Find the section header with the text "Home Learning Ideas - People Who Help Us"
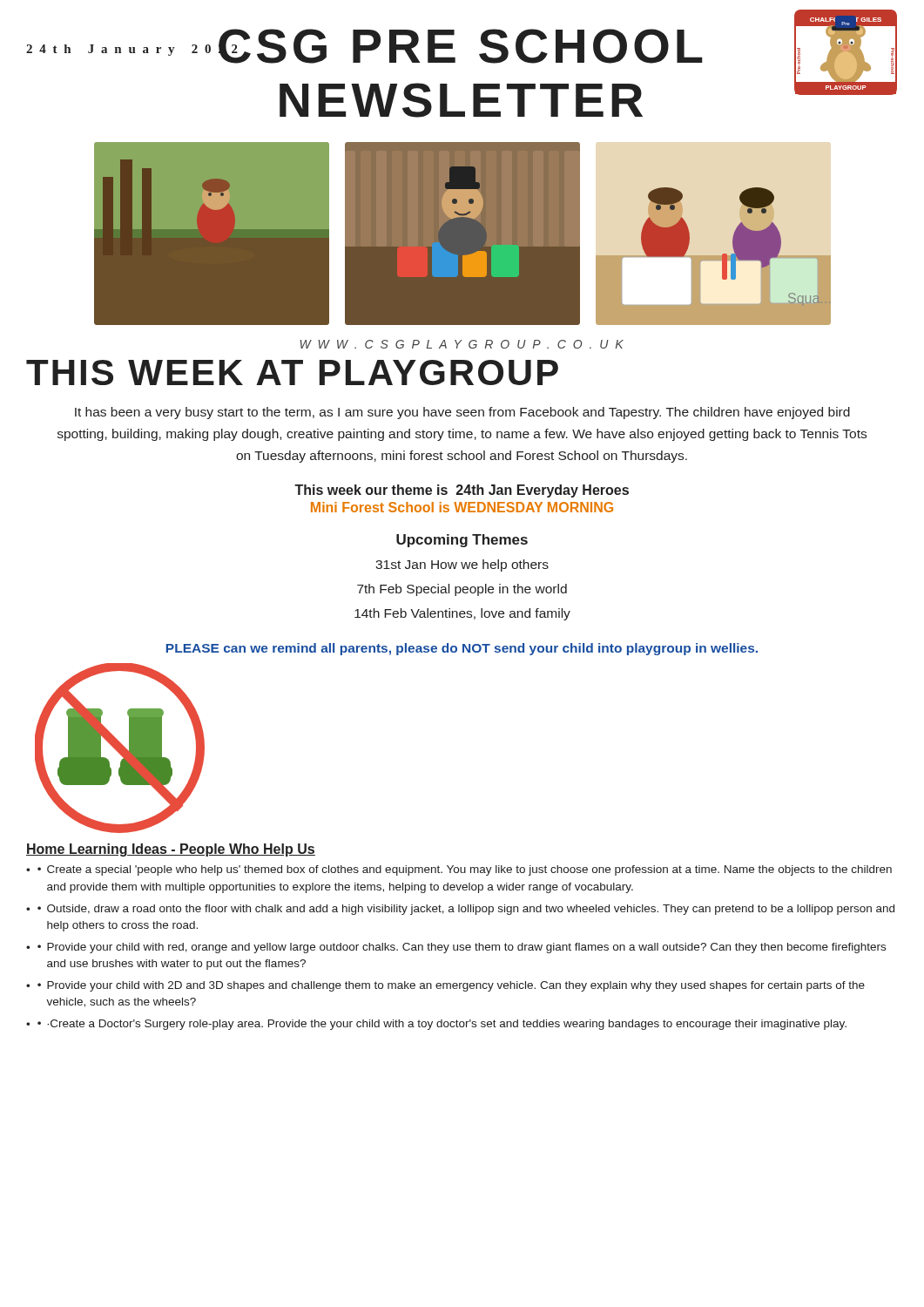 click(171, 849)
